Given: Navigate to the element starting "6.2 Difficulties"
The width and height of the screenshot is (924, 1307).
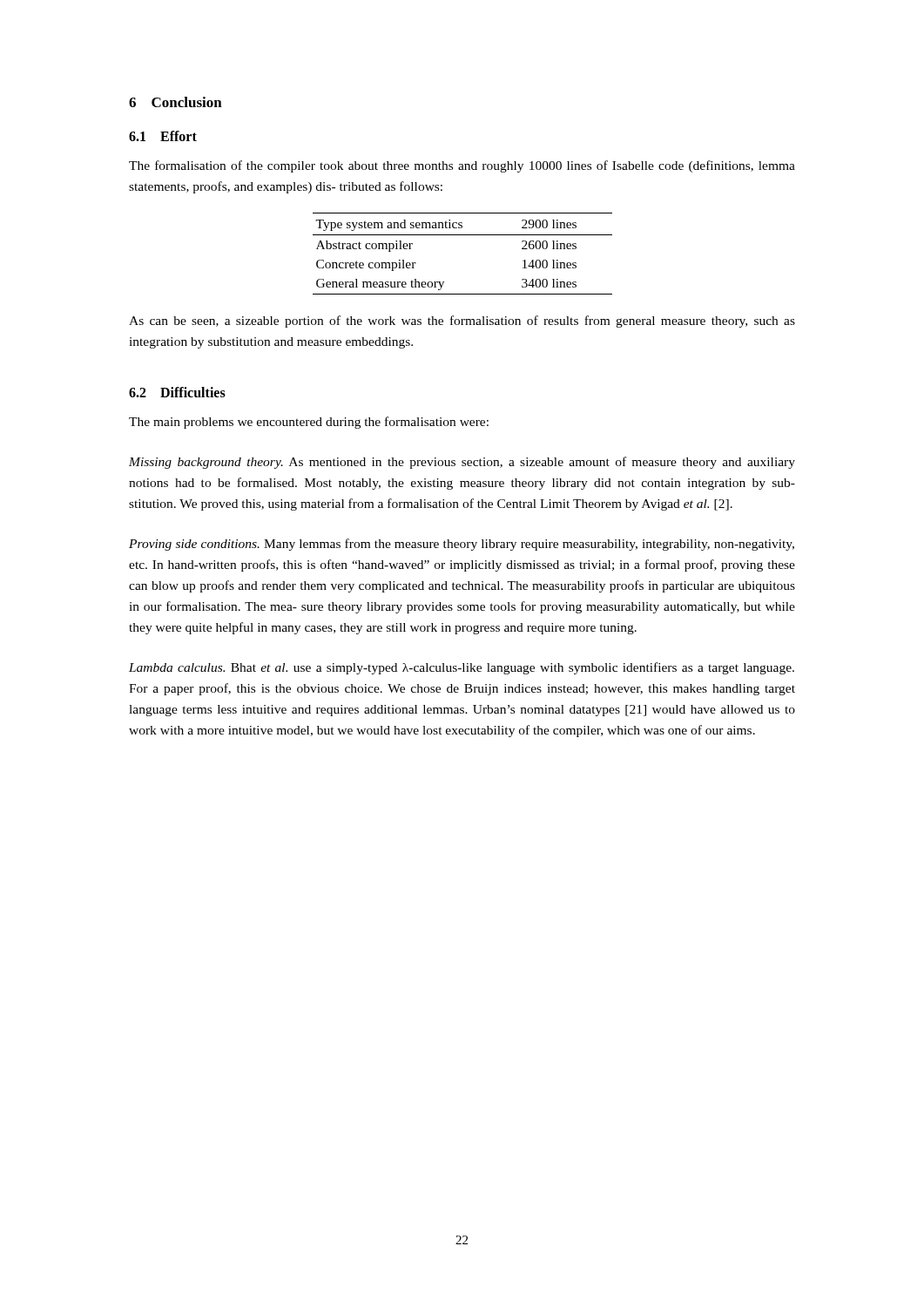Looking at the screenshot, I should point(177,393).
